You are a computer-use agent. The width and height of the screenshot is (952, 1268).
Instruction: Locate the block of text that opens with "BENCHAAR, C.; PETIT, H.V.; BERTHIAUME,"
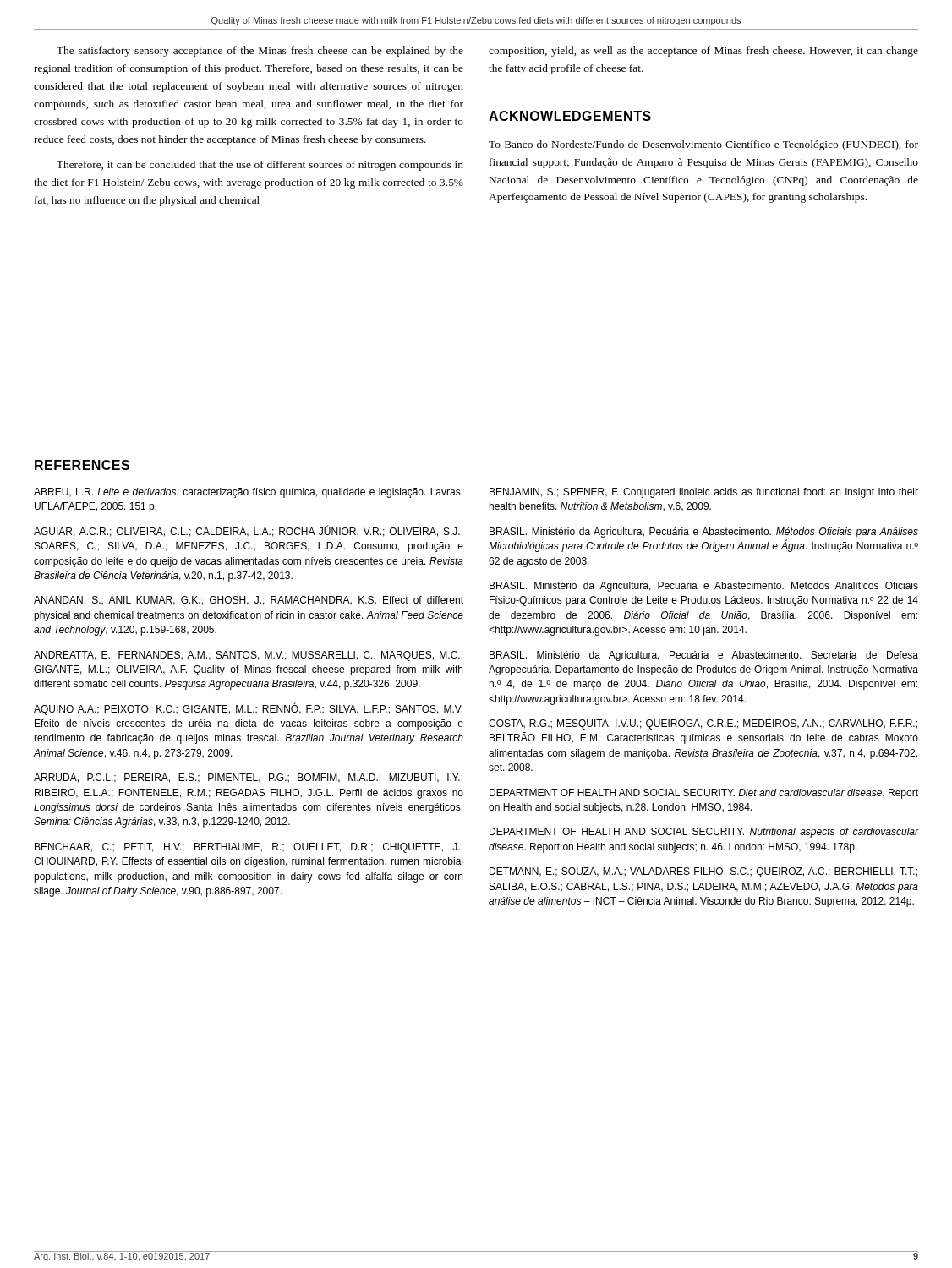pos(249,869)
